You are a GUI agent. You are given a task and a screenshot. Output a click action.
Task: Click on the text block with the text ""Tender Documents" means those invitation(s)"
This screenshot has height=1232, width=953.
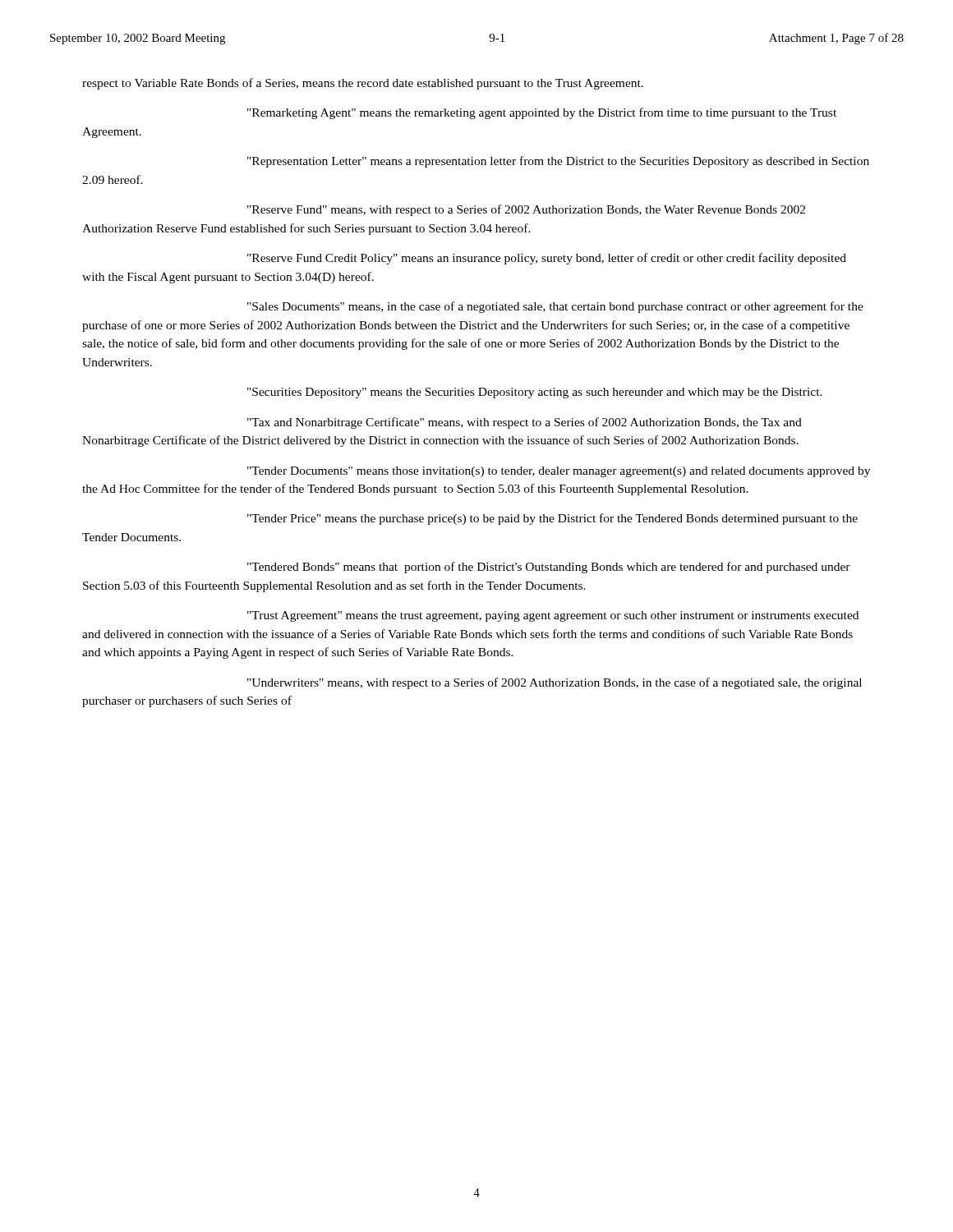476,479
